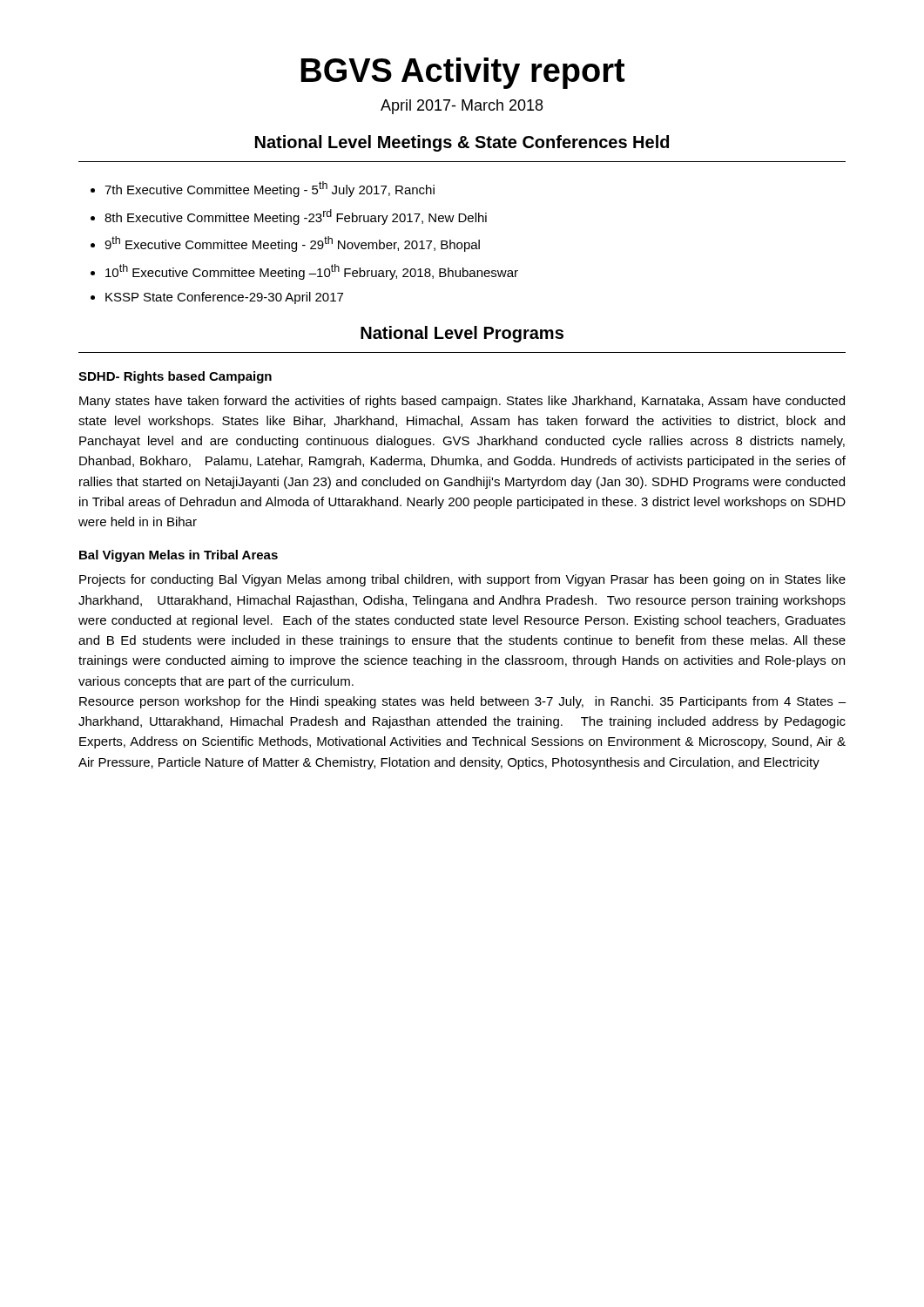Find the text block with the text "Many states have"
Image resolution: width=924 pixels, height=1307 pixels.
462,461
